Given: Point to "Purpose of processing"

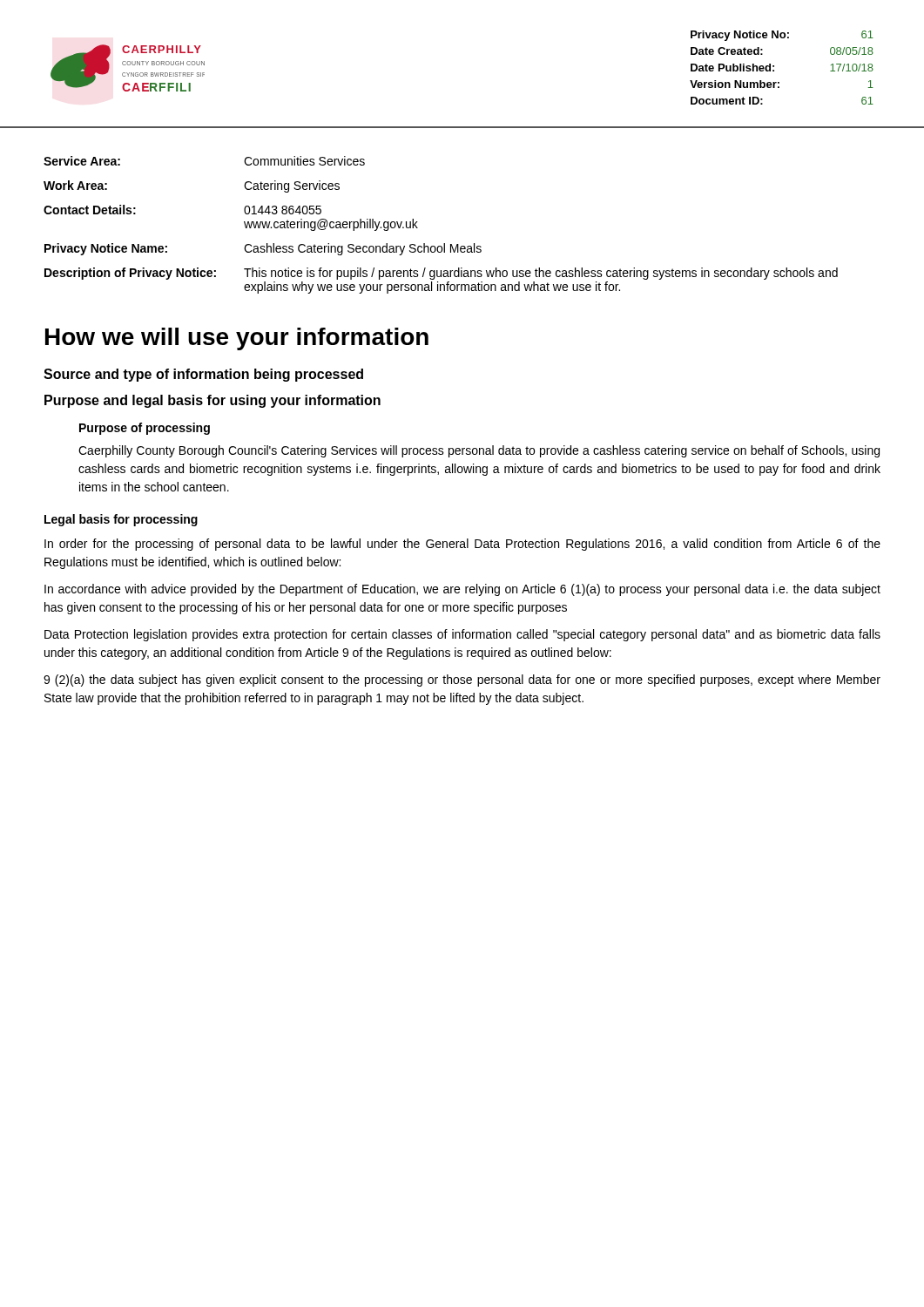Looking at the screenshot, I should tap(144, 428).
